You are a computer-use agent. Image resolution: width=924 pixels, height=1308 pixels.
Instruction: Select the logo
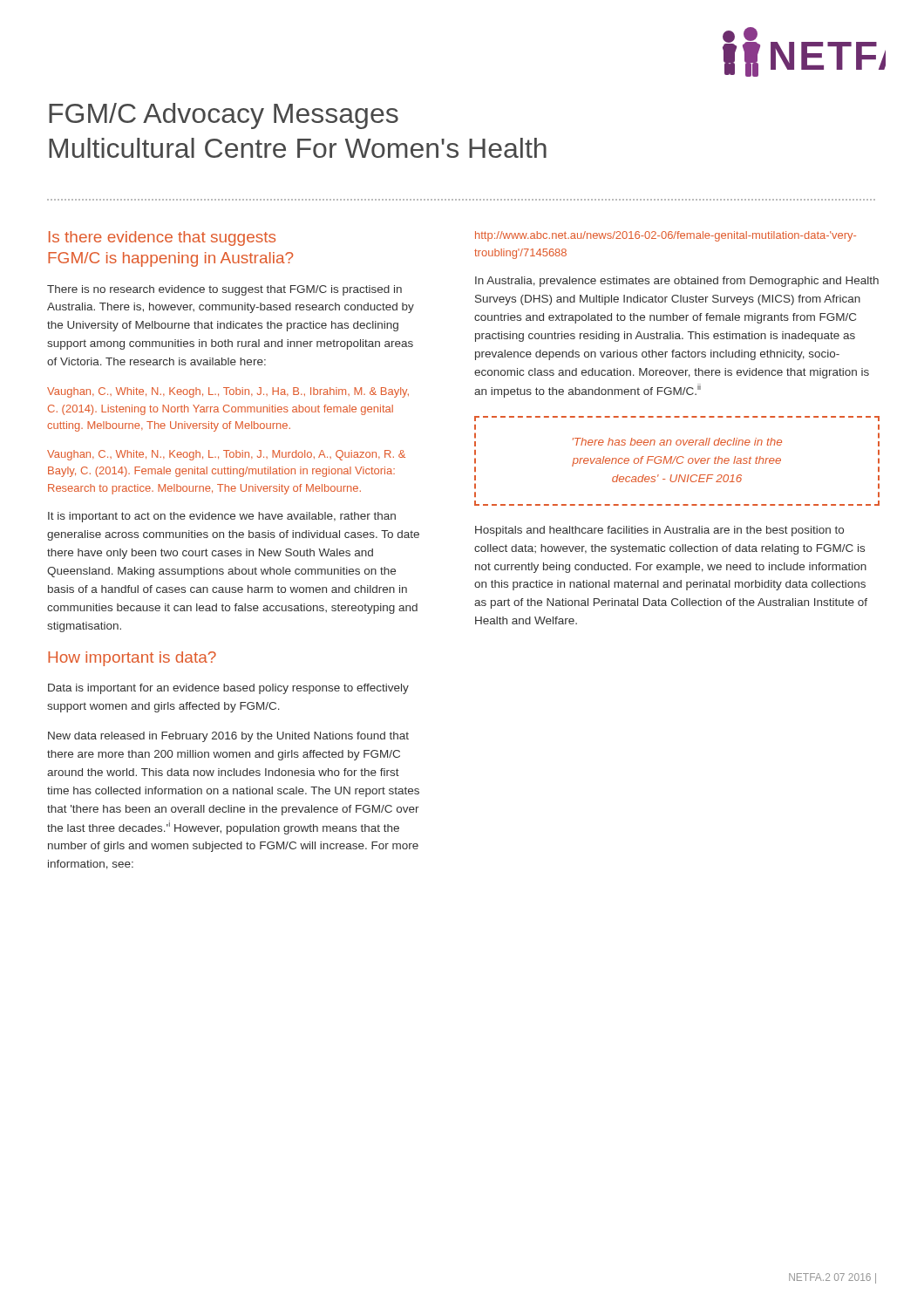tap(790, 56)
